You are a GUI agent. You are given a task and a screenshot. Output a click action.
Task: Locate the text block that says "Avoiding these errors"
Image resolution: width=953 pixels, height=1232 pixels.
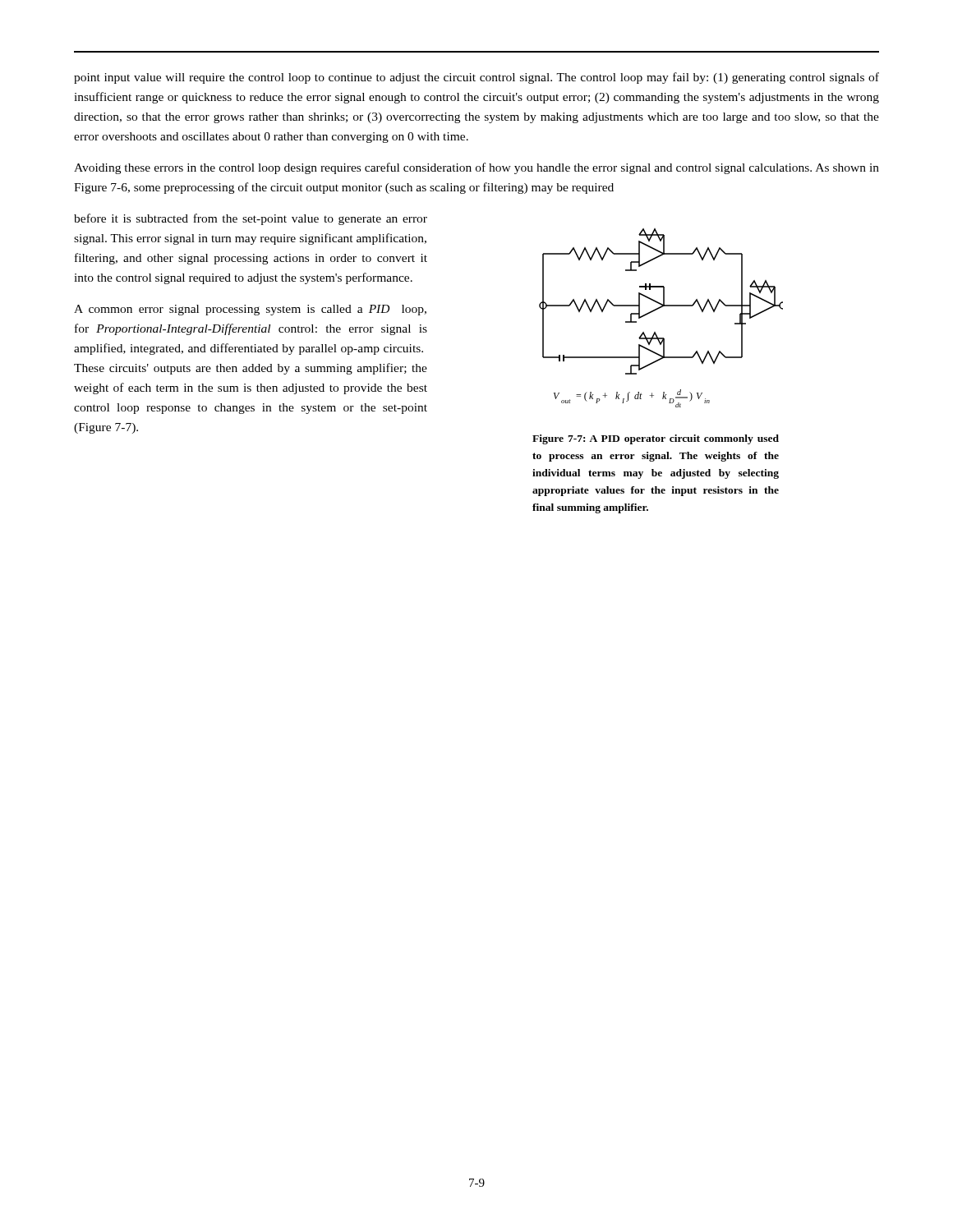[476, 177]
